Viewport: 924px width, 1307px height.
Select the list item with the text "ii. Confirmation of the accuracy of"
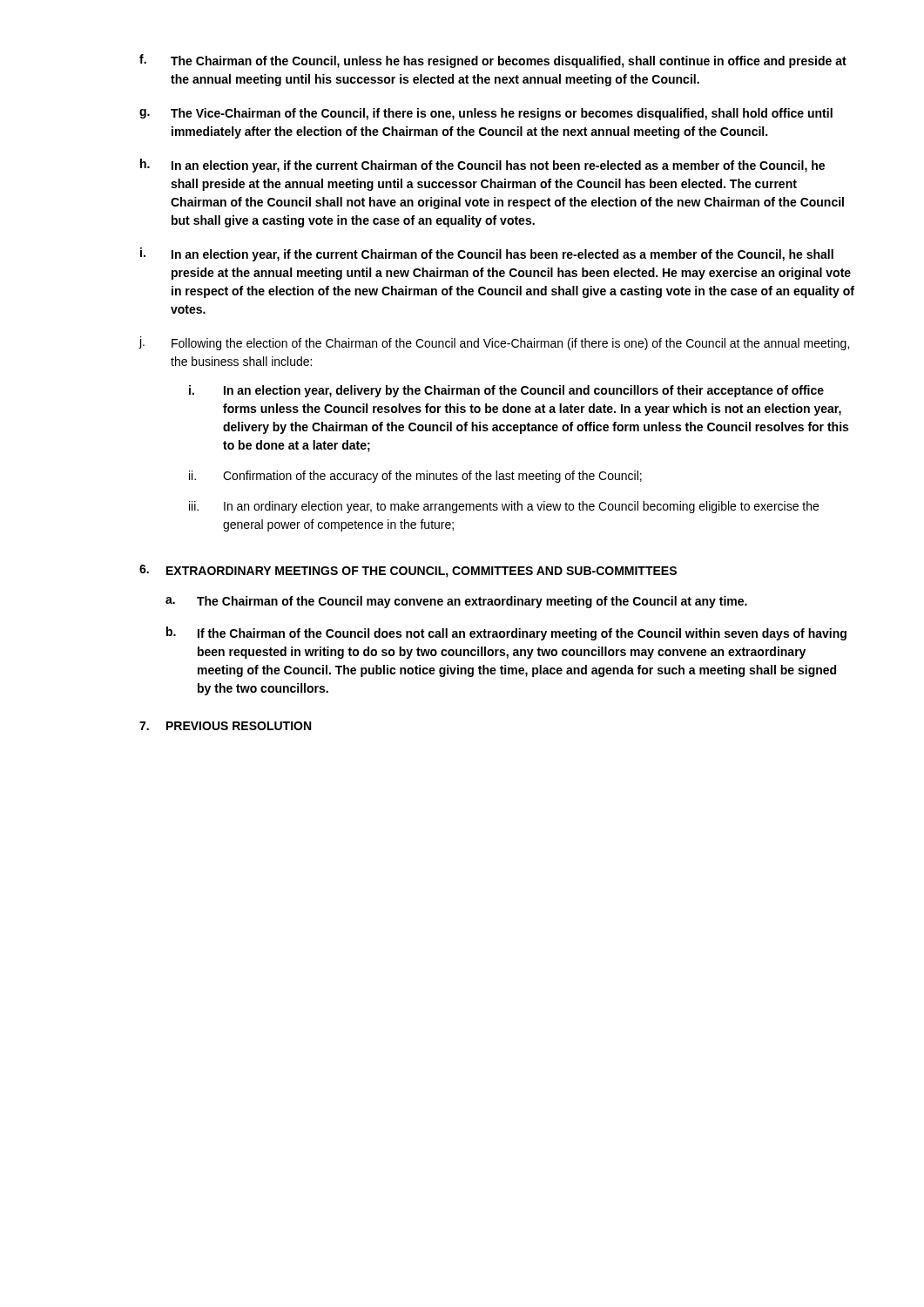pyautogui.click(x=521, y=476)
